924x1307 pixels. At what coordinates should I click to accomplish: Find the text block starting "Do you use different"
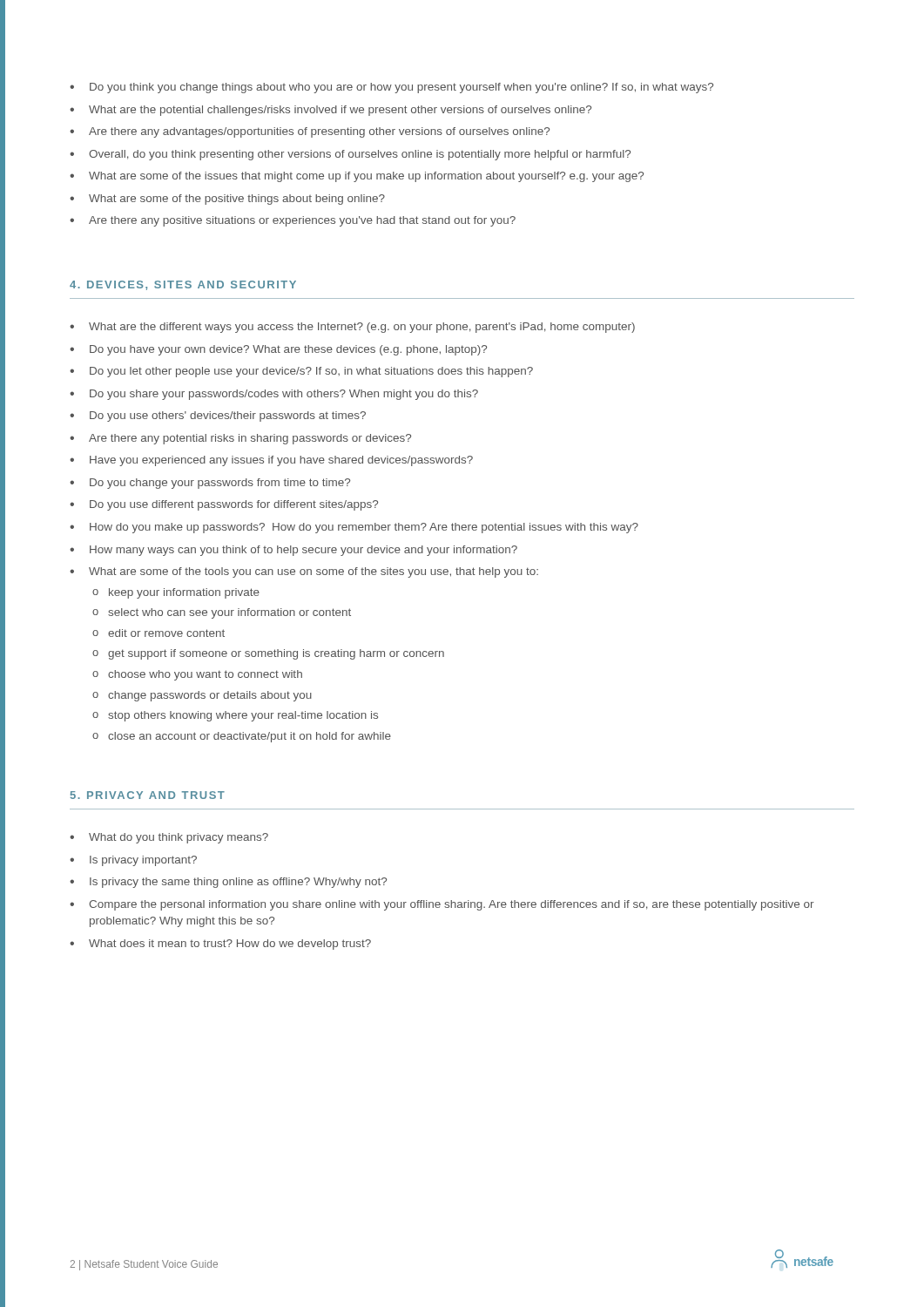pos(234,505)
